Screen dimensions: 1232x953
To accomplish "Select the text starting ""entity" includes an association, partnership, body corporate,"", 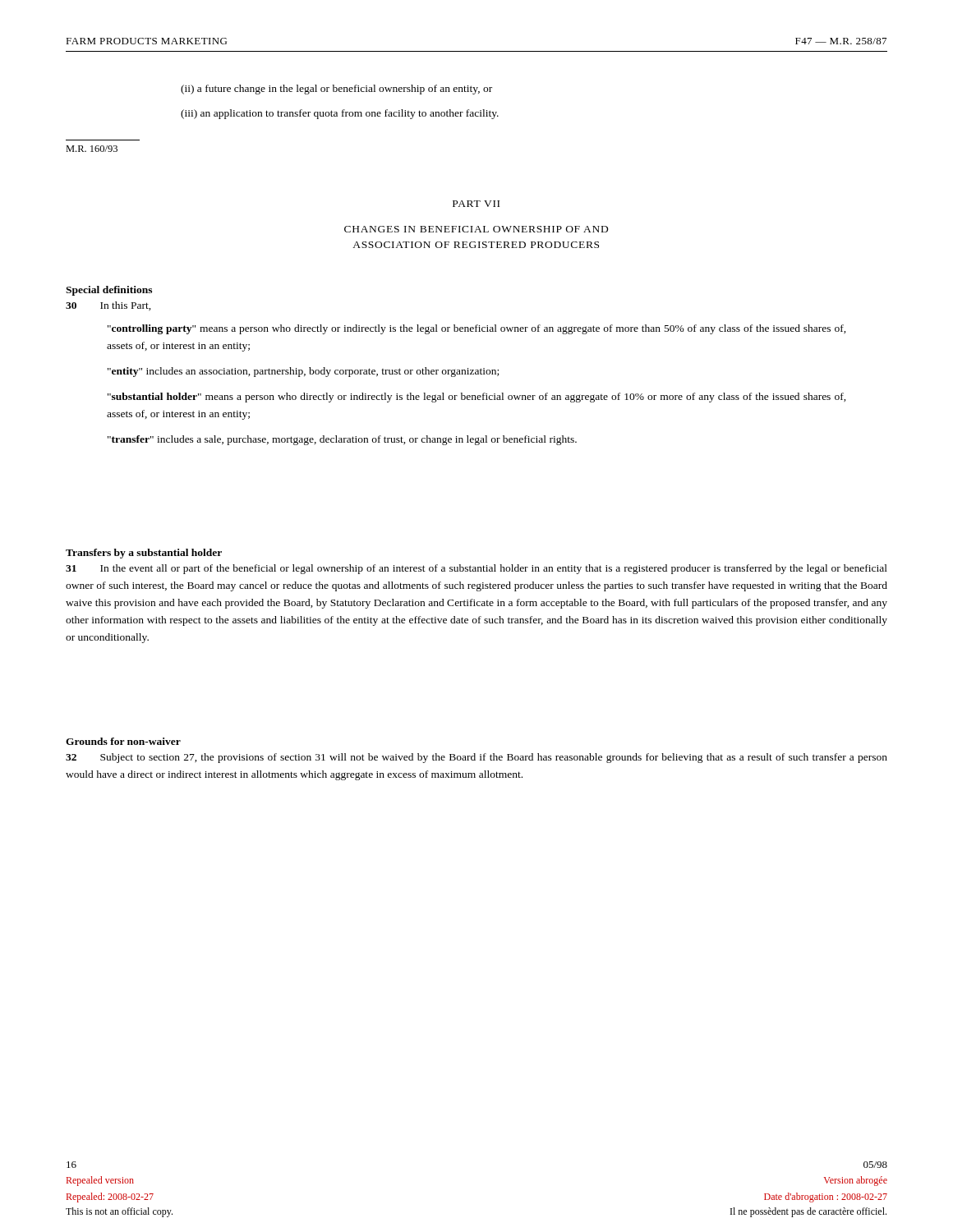I will (303, 371).
